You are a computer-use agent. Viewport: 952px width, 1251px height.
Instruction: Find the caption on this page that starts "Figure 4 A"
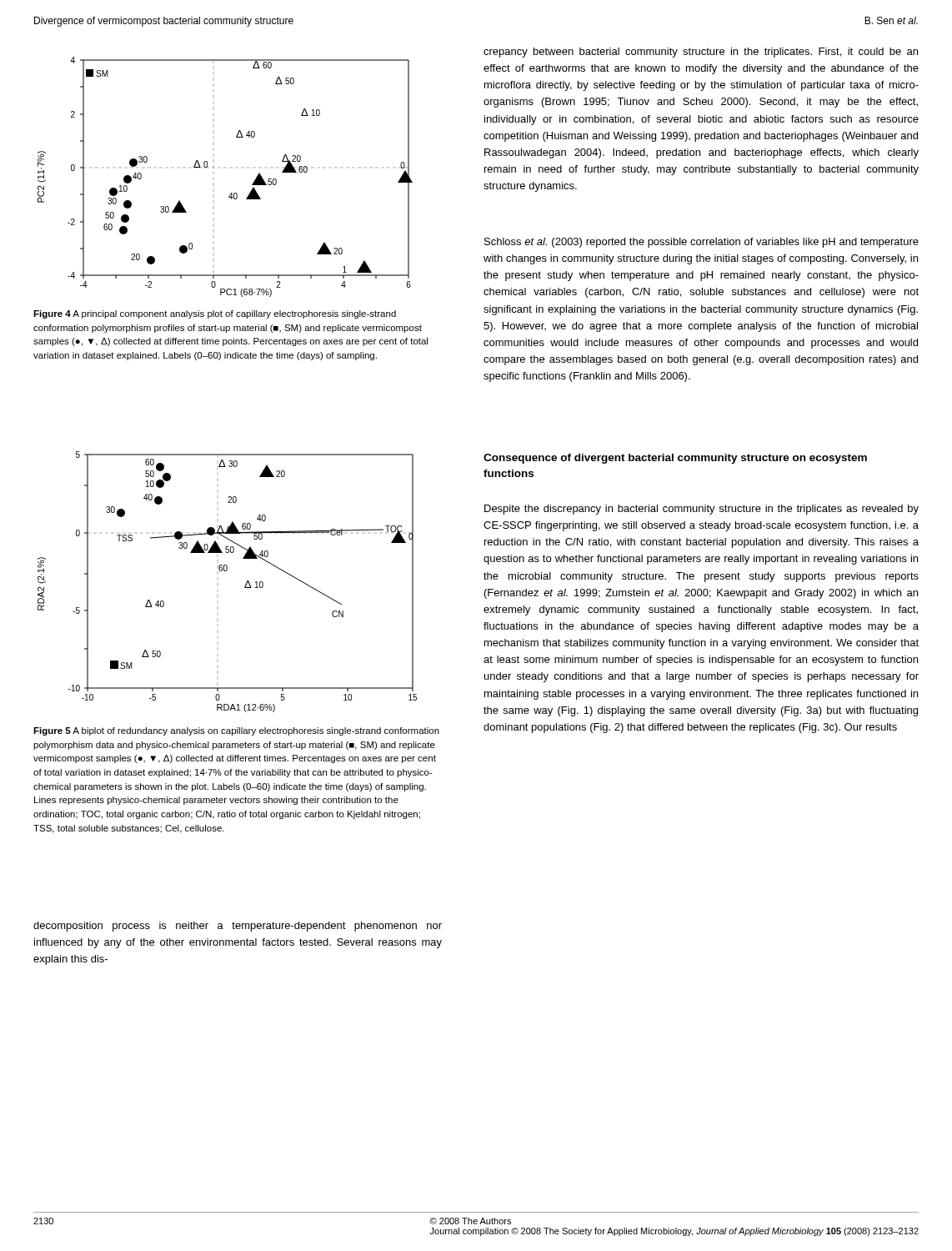pos(231,334)
